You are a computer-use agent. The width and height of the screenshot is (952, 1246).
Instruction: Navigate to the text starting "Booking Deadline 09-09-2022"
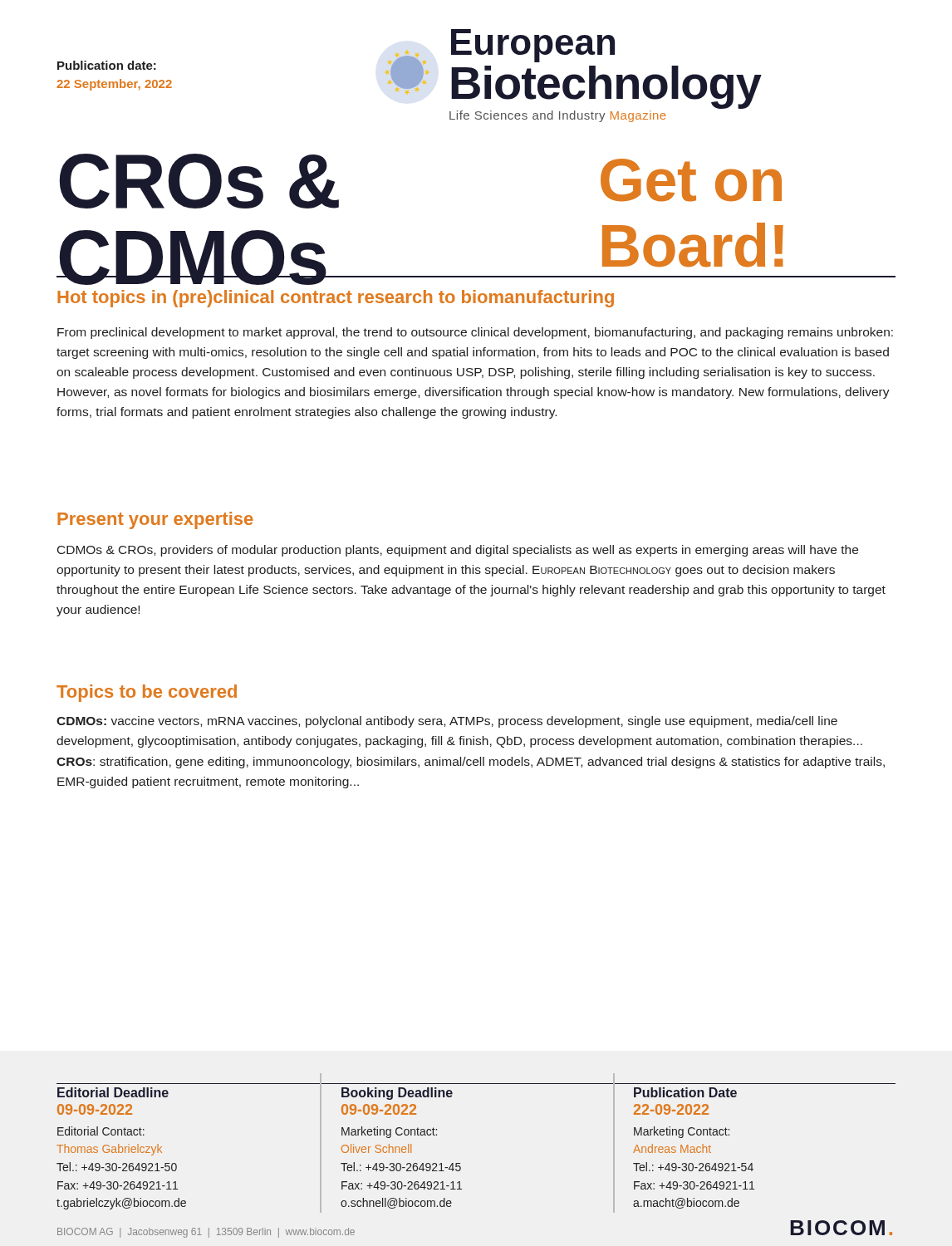(x=397, y=1094)
